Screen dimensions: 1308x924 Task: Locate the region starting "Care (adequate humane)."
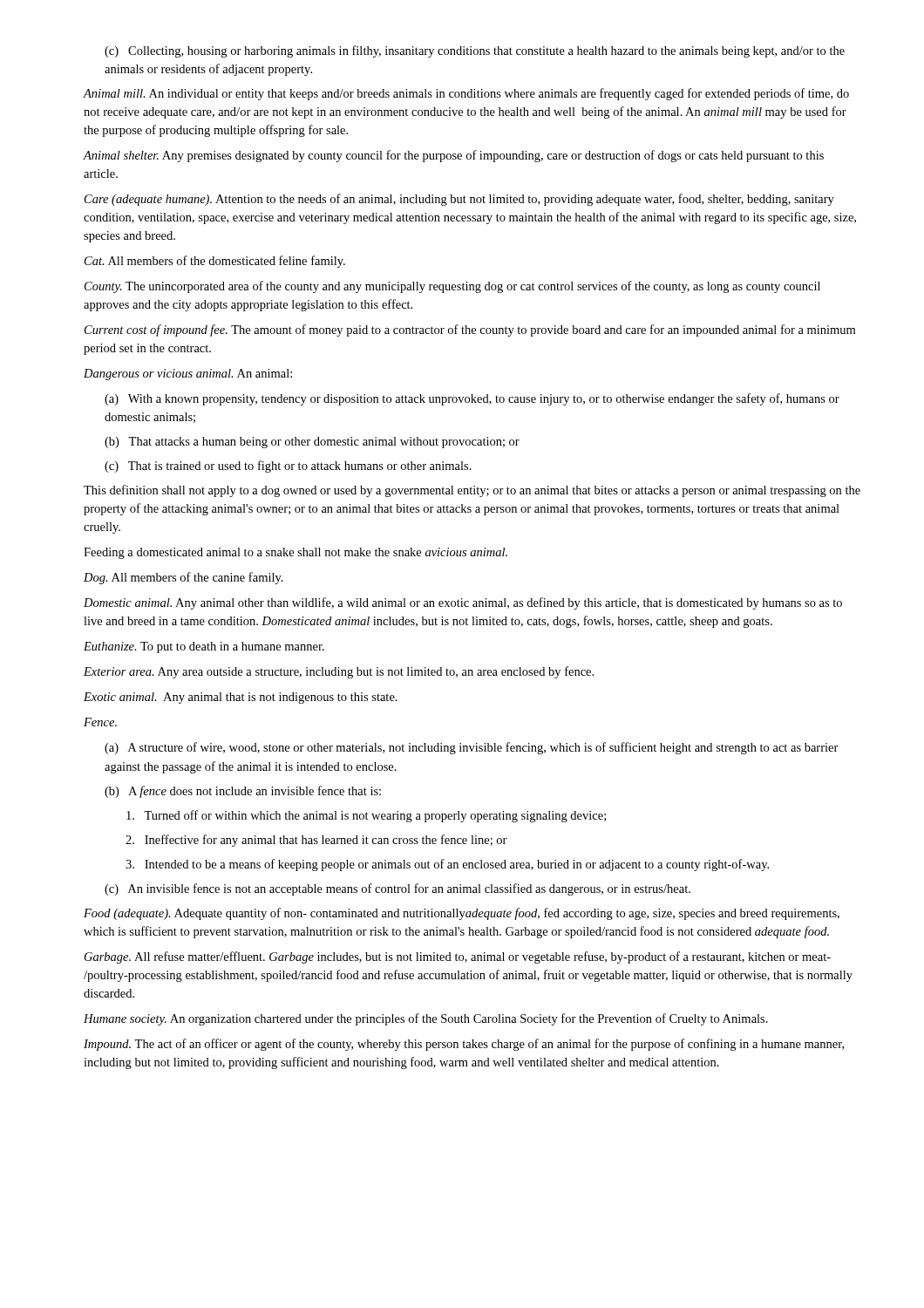point(472,218)
